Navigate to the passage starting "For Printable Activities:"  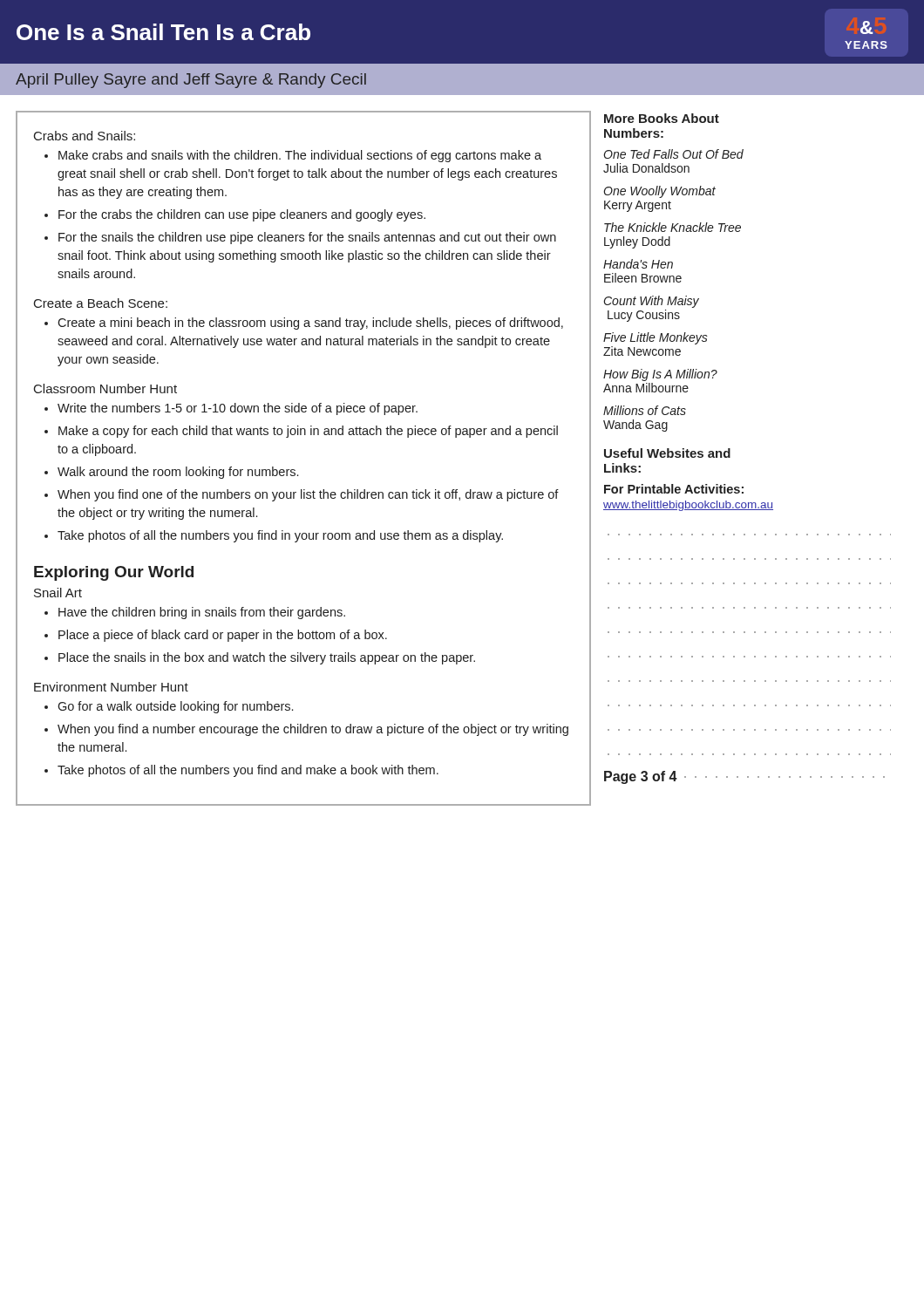coord(674,489)
